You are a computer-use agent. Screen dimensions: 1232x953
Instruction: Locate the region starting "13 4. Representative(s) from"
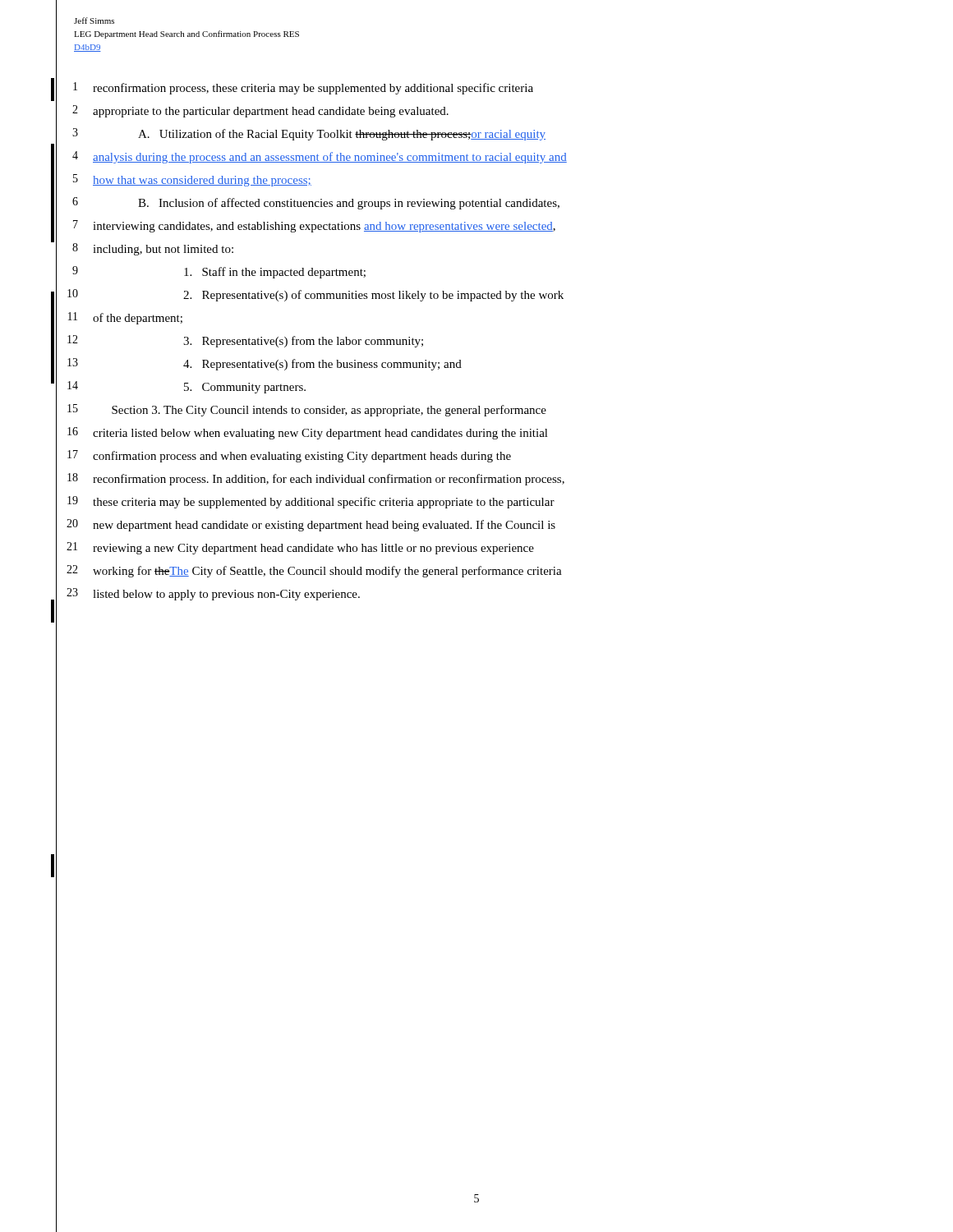259,363
